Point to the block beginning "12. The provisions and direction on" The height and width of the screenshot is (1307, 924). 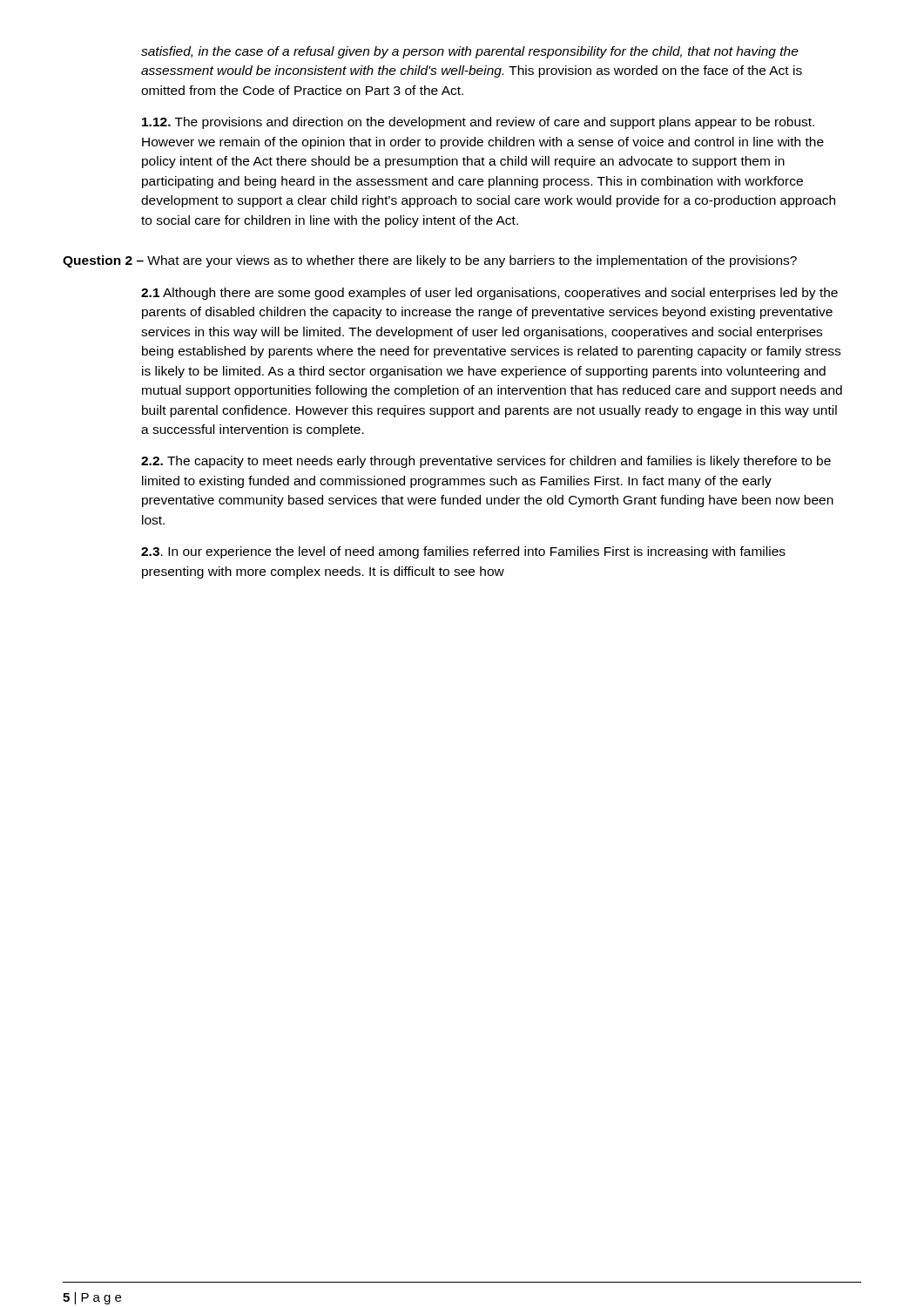489,171
